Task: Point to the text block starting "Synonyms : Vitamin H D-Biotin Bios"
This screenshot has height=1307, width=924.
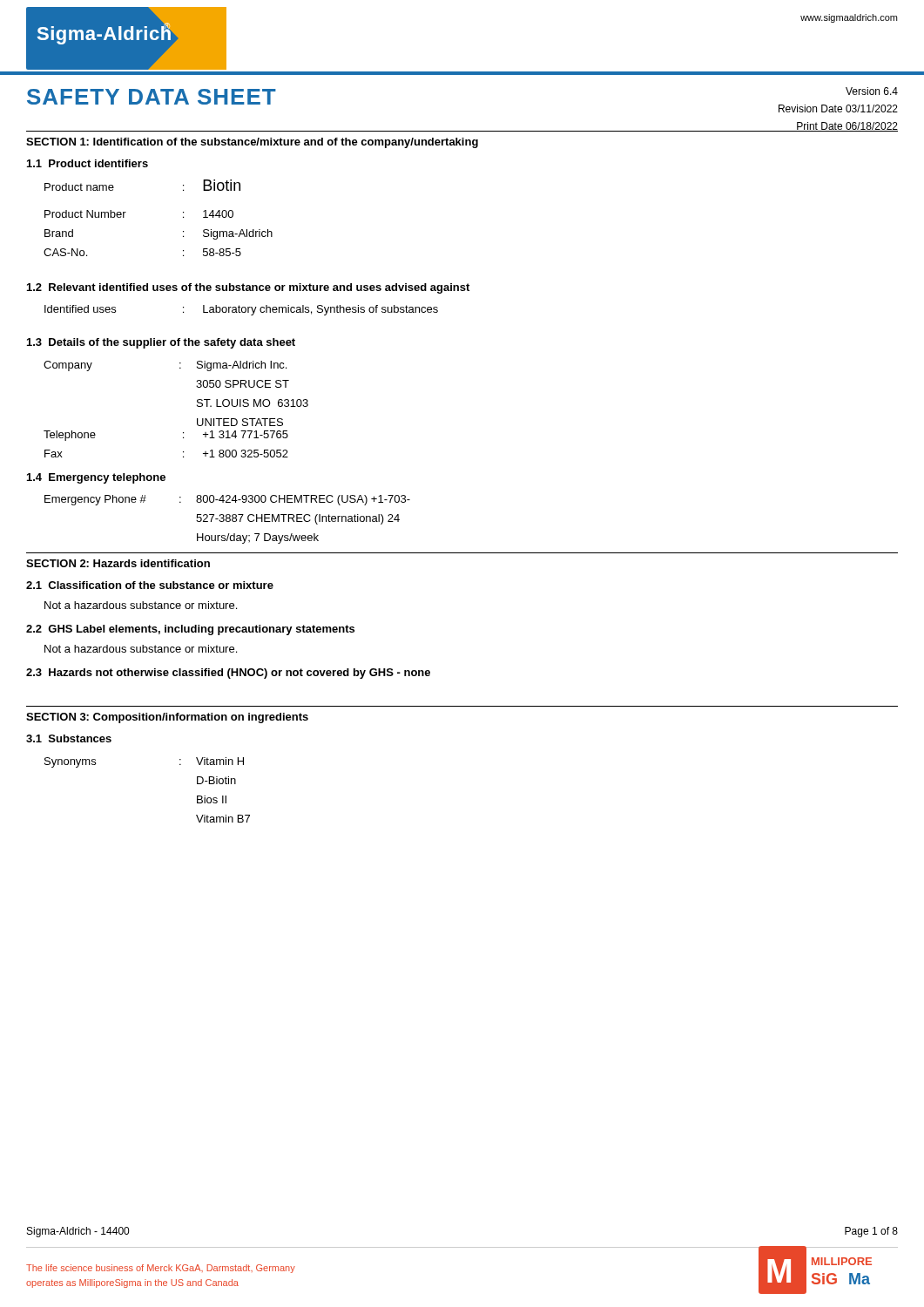Action: [x=71, y=762]
